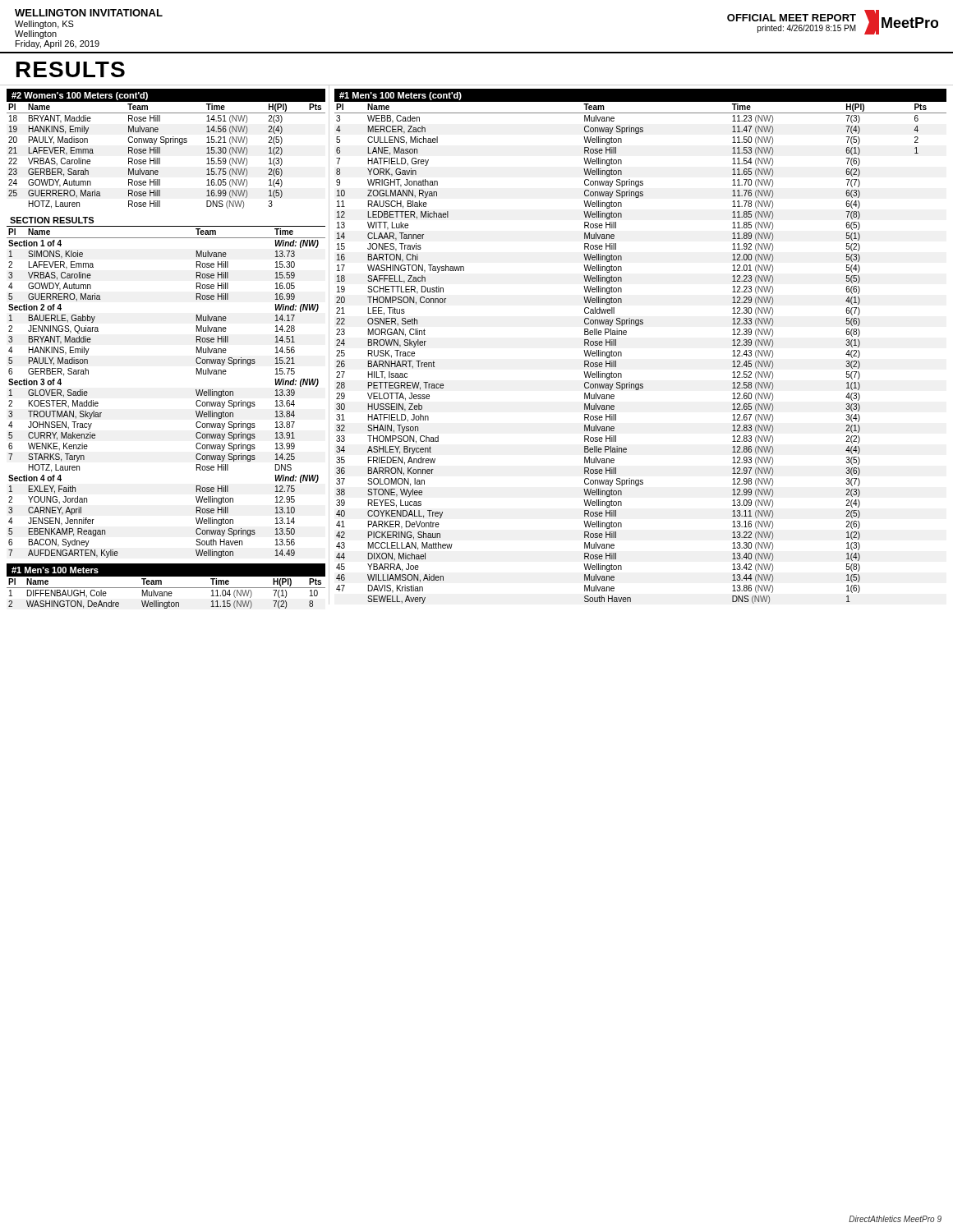Find the table that mentions "SEWELL, Avery"

640,353
